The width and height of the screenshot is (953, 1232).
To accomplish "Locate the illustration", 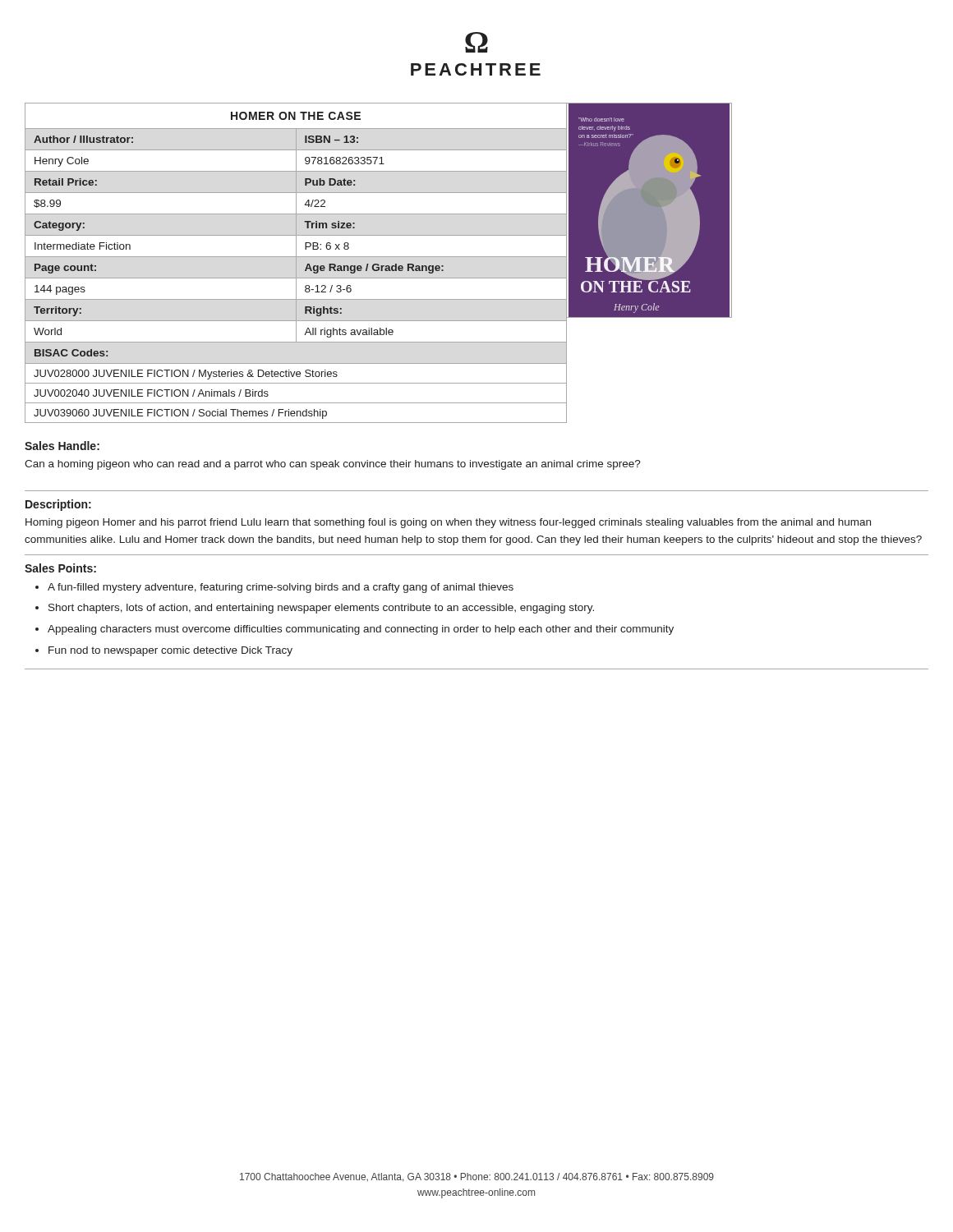I will [649, 210].
